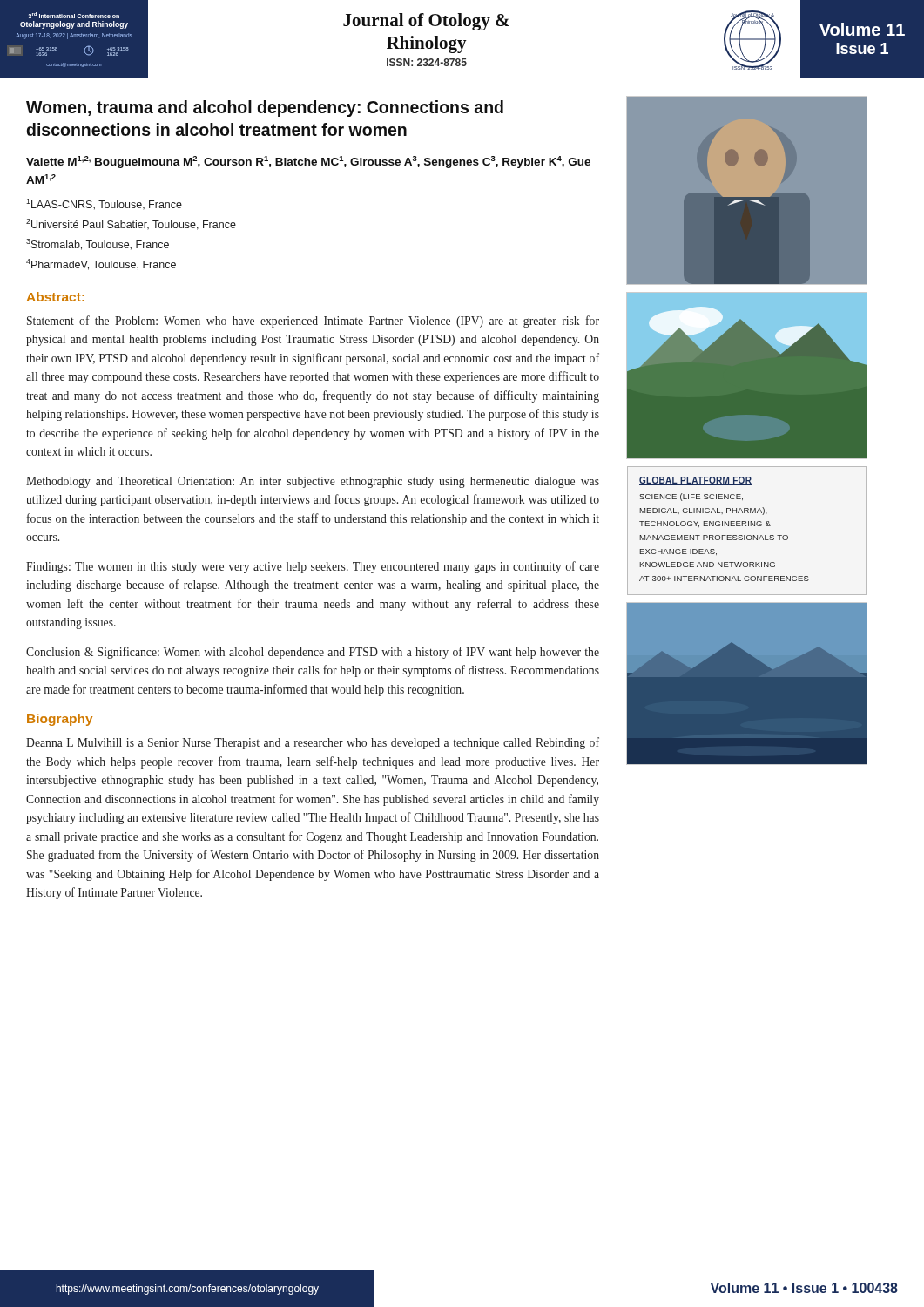Select the text starting "Methodology and Theoretical Orientation: An"
The width and height of the screenshot is (924, 1307).
point(313,509)
